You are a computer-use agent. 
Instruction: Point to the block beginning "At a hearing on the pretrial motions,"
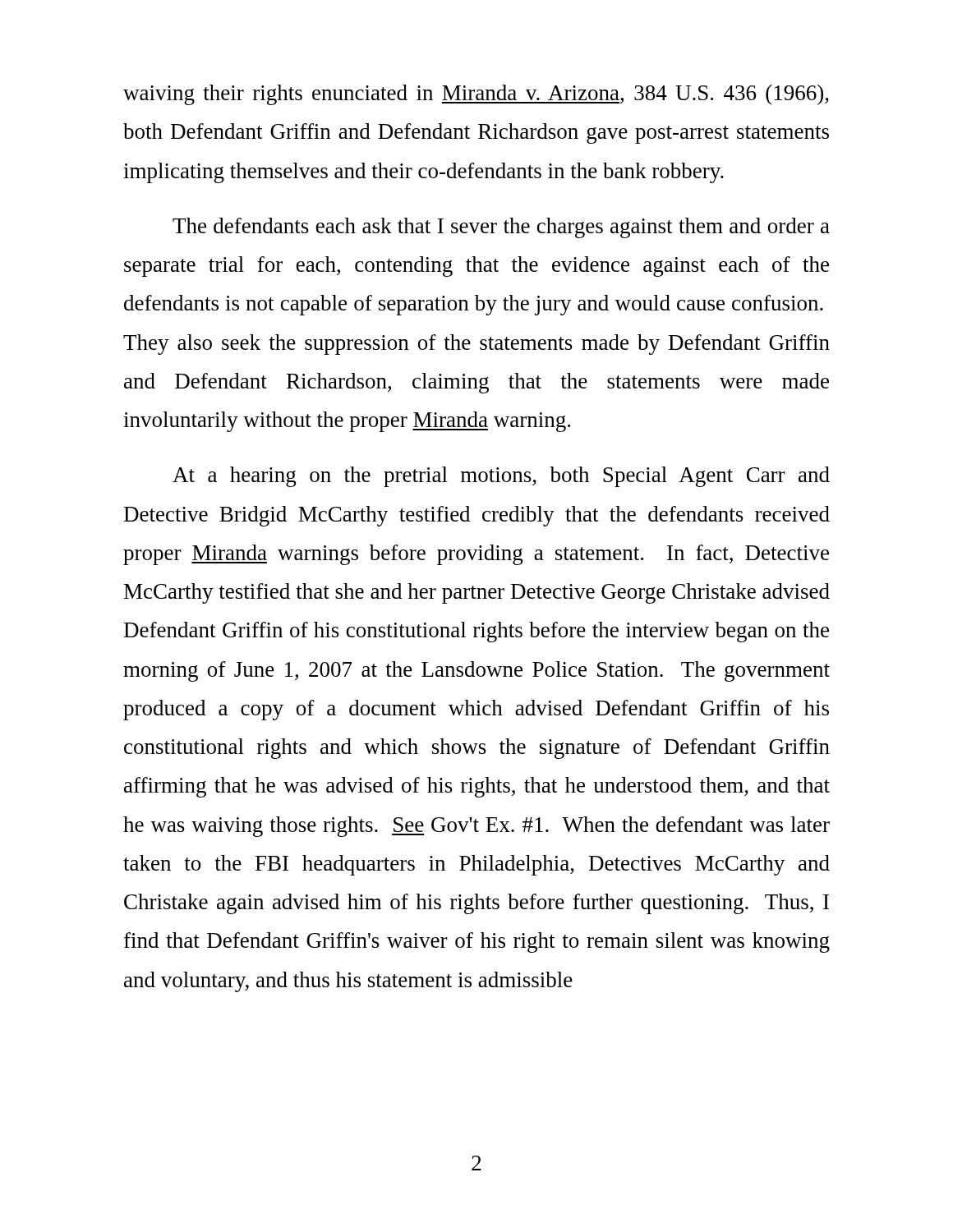point(501,477)
